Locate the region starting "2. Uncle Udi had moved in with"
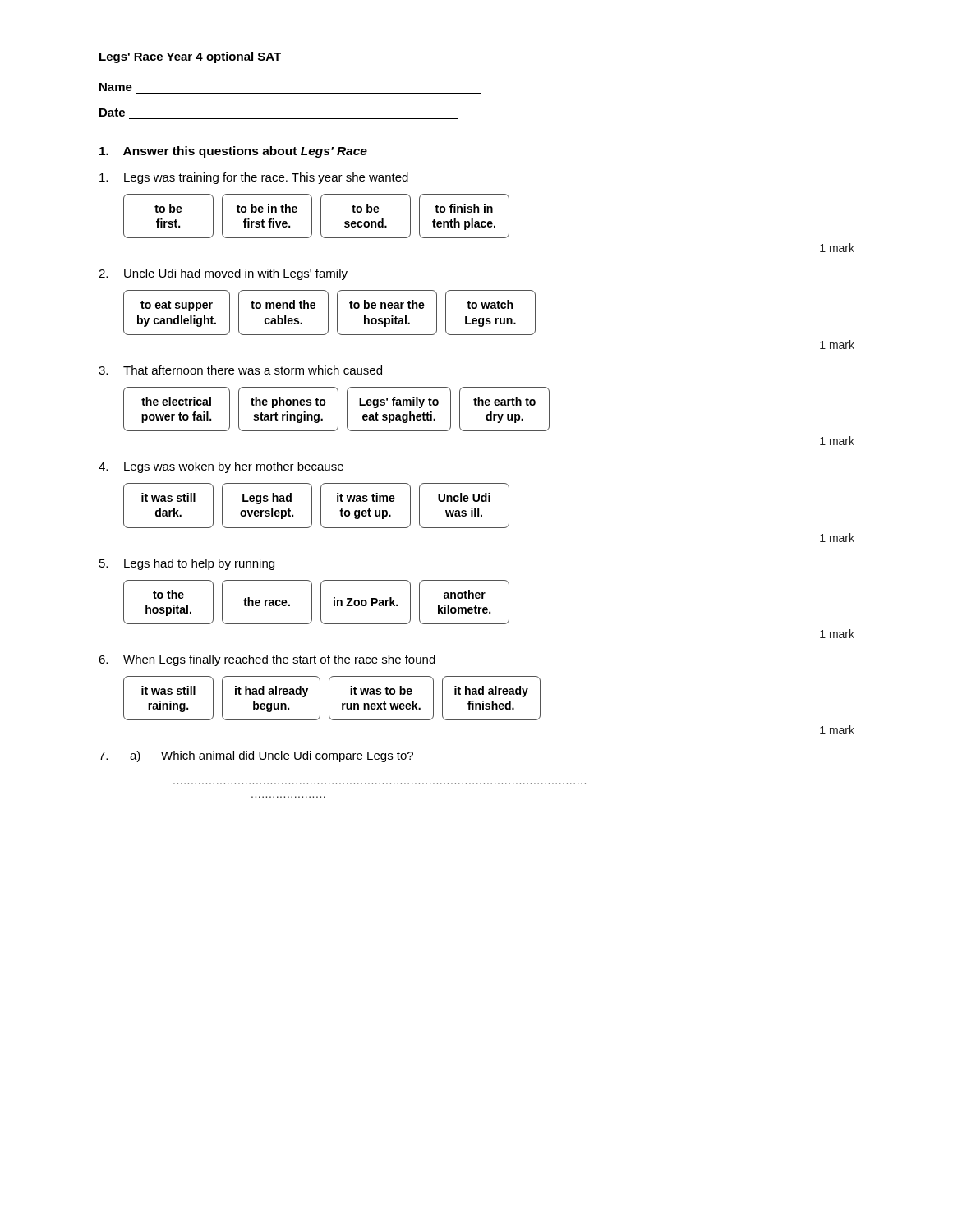The image size is (953, 1232). click(x=223, y=274)
